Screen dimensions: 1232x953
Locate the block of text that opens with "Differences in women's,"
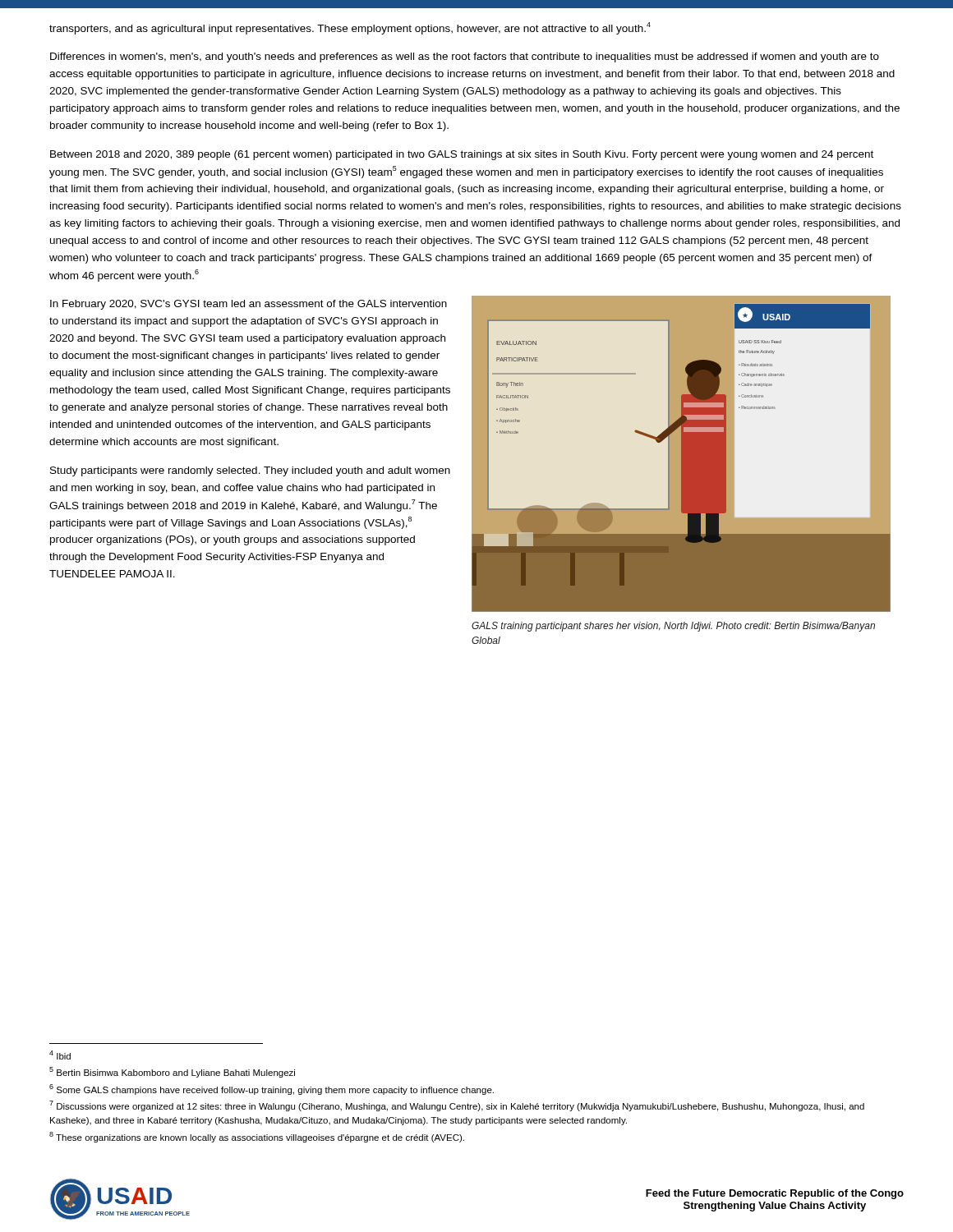(475, 91)
